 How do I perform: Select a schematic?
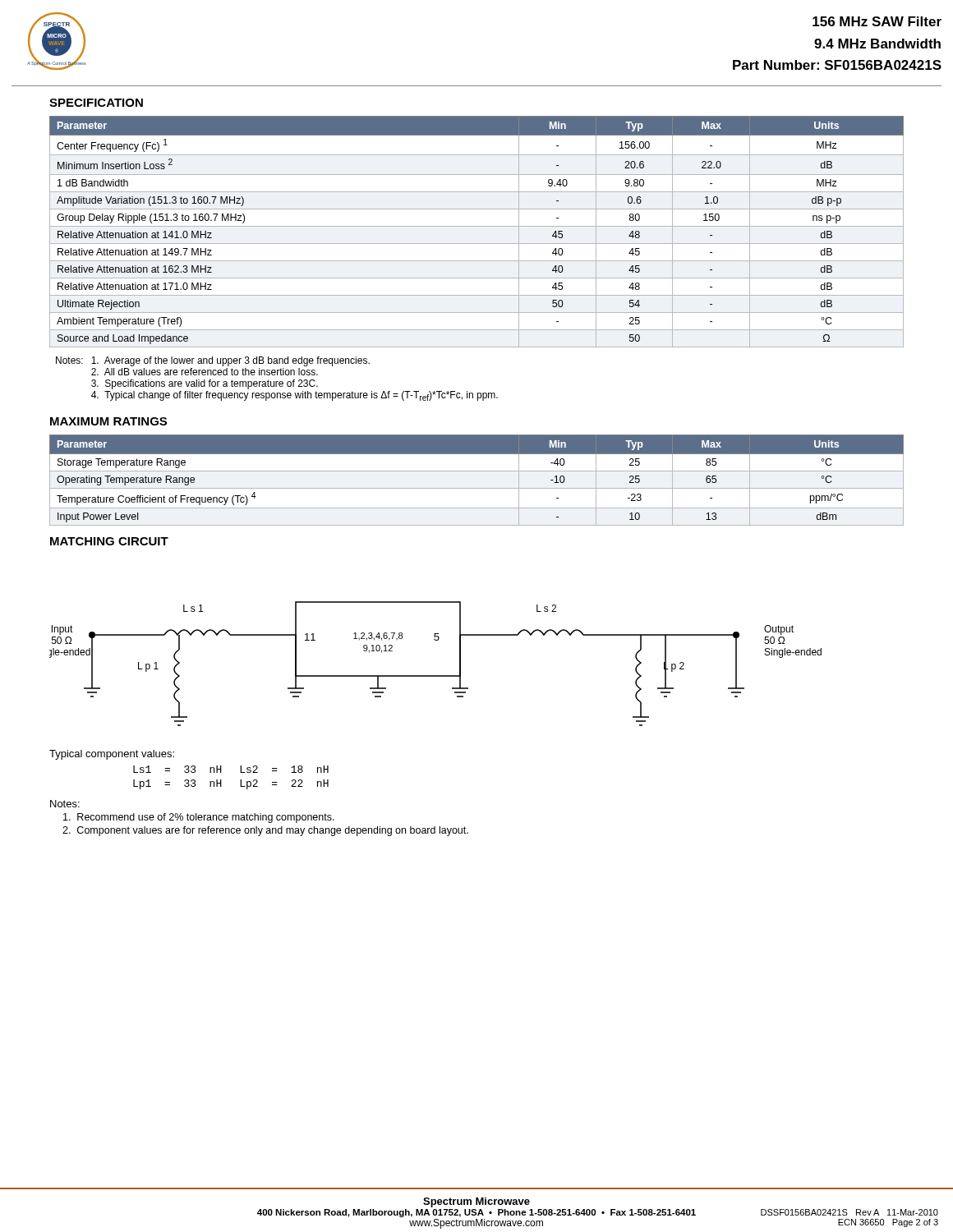(x=476, y=648)
